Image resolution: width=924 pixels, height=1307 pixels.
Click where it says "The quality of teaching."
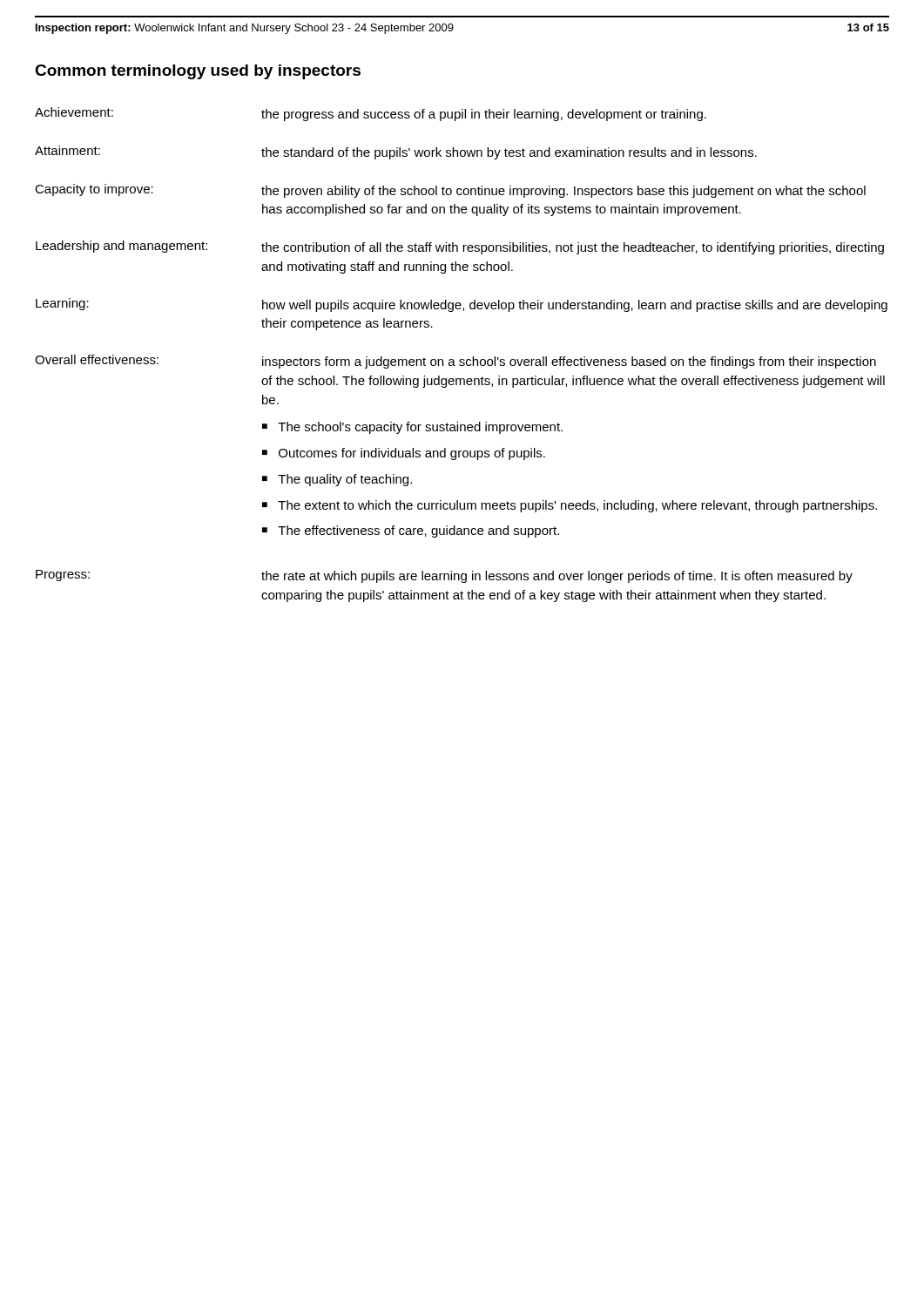346,479
